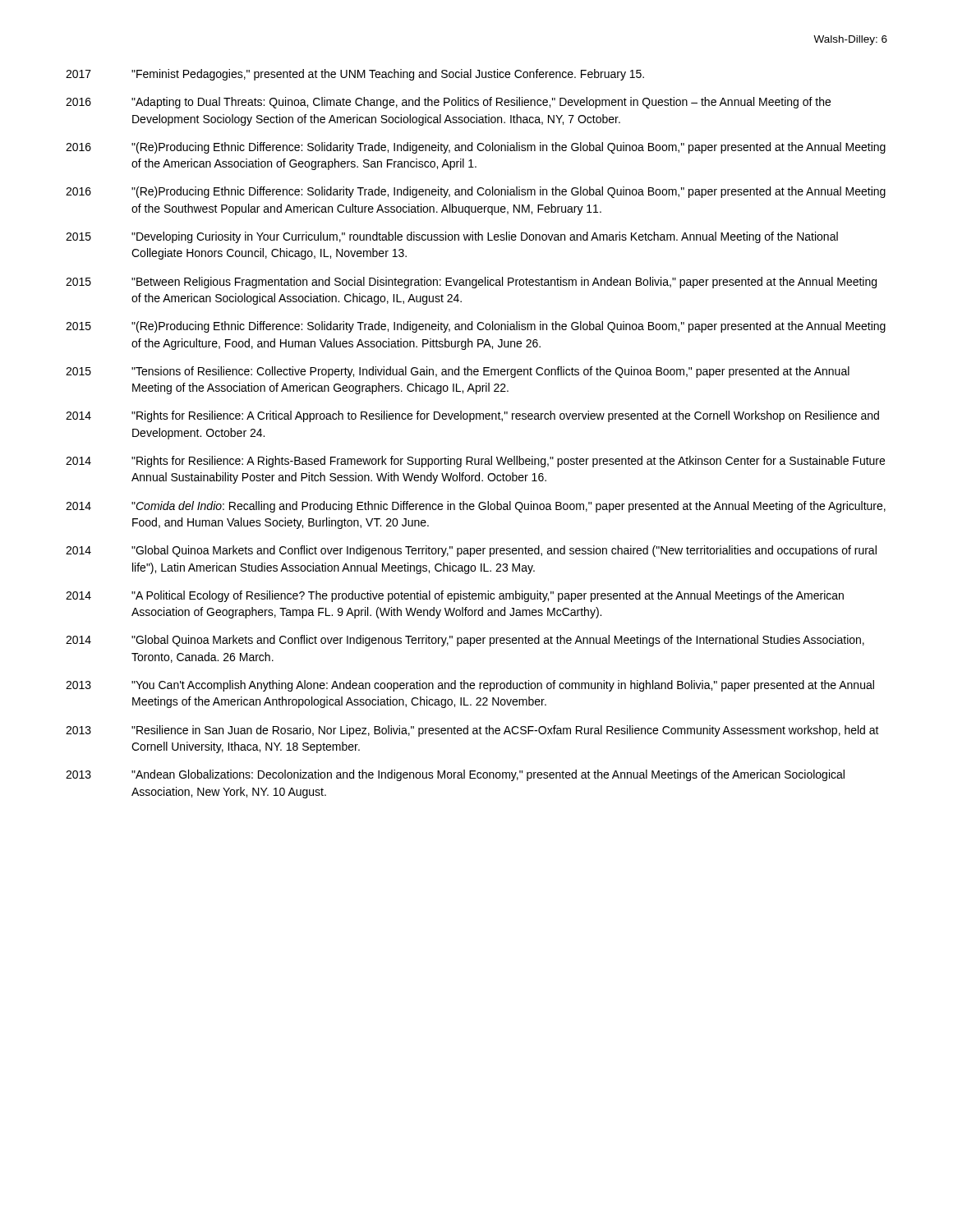Navigate to the text block starting "2015 "Between Religious Fragmentation"

coord(476,290)
